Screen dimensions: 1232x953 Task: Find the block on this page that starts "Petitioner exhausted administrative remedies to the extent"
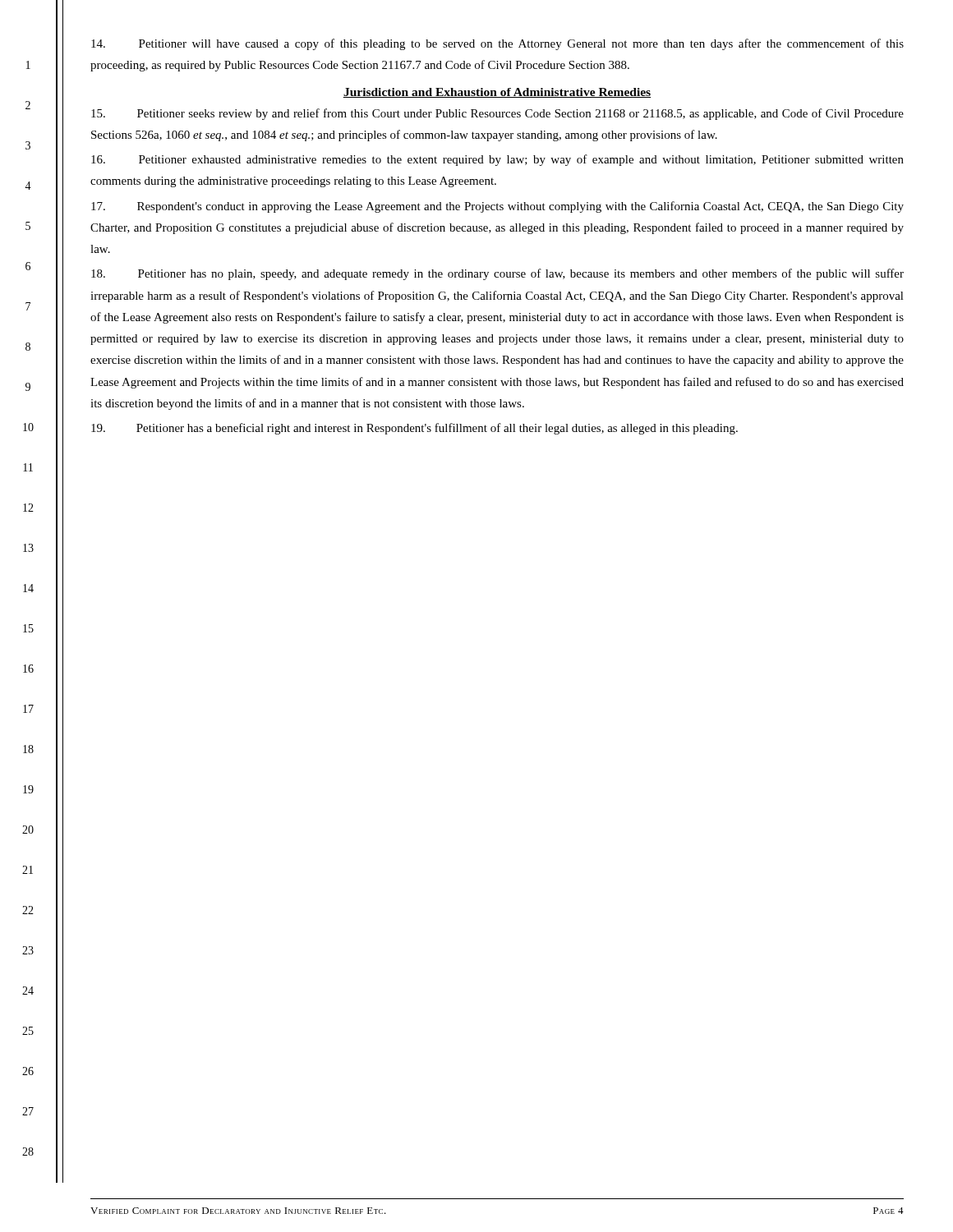tap(497, 168)
